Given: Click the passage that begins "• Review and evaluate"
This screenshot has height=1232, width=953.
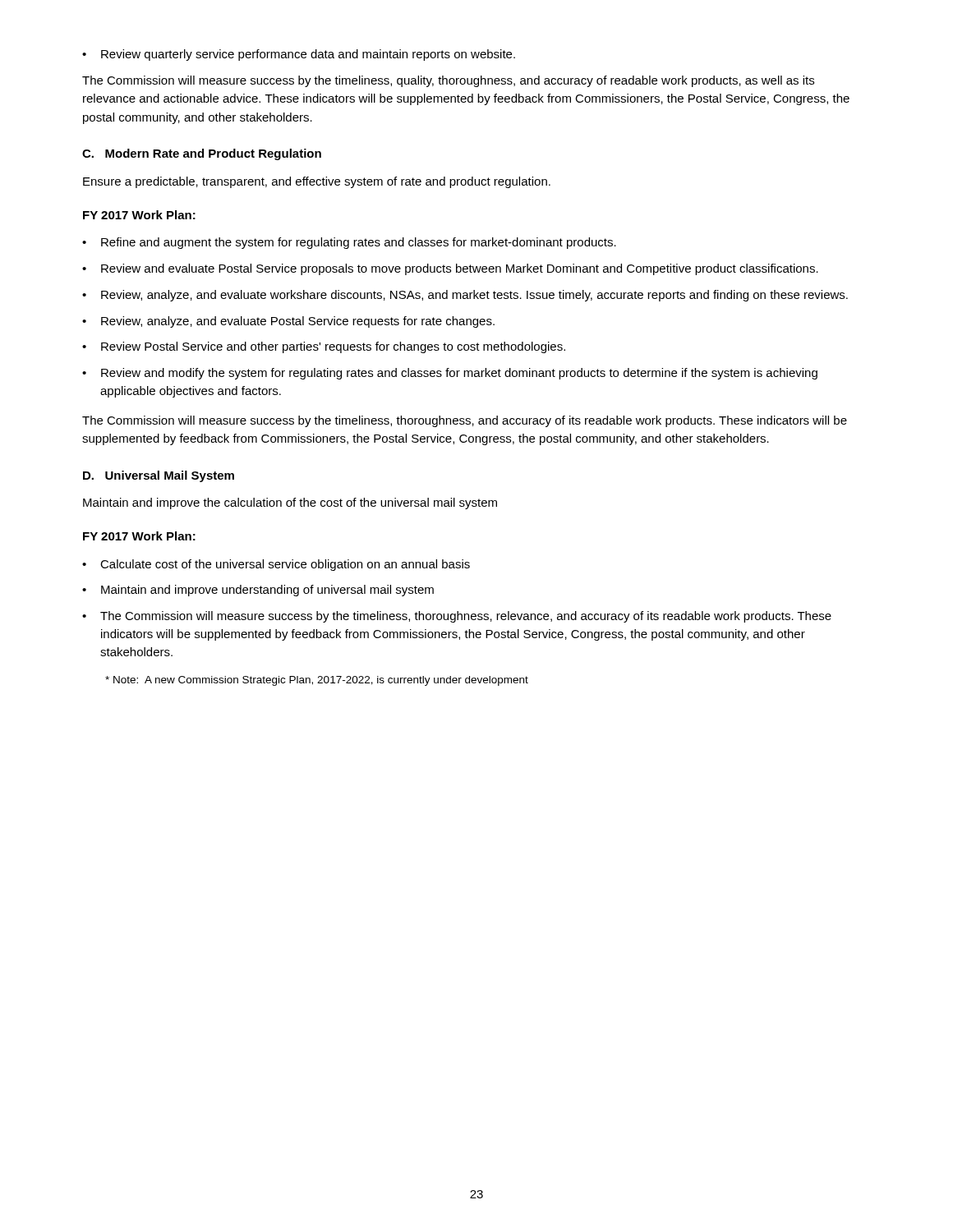Looking at the screenshot, I should pyautogui.click(x=476, y=269).
